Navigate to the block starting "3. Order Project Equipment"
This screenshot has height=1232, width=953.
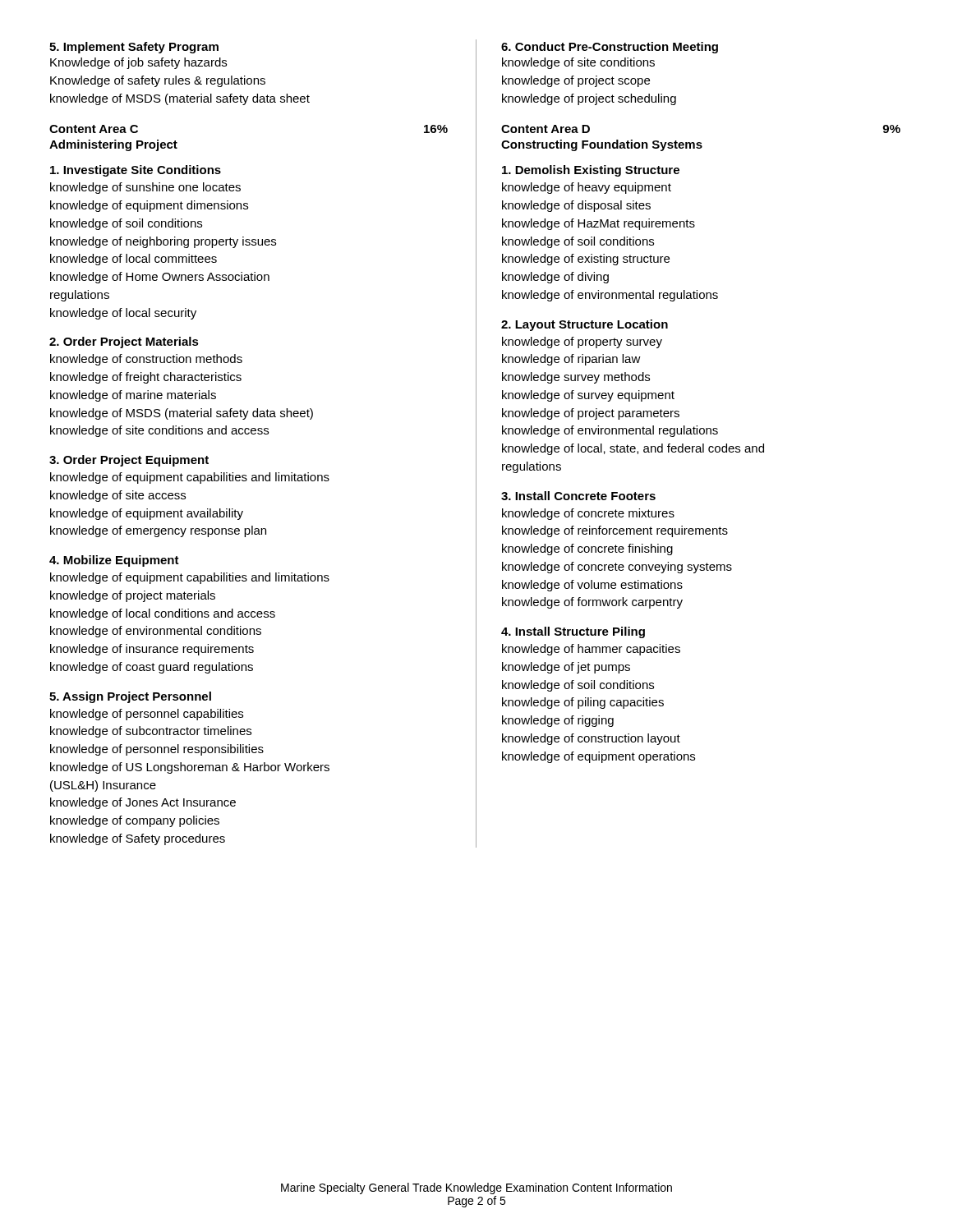click(129, 460)
